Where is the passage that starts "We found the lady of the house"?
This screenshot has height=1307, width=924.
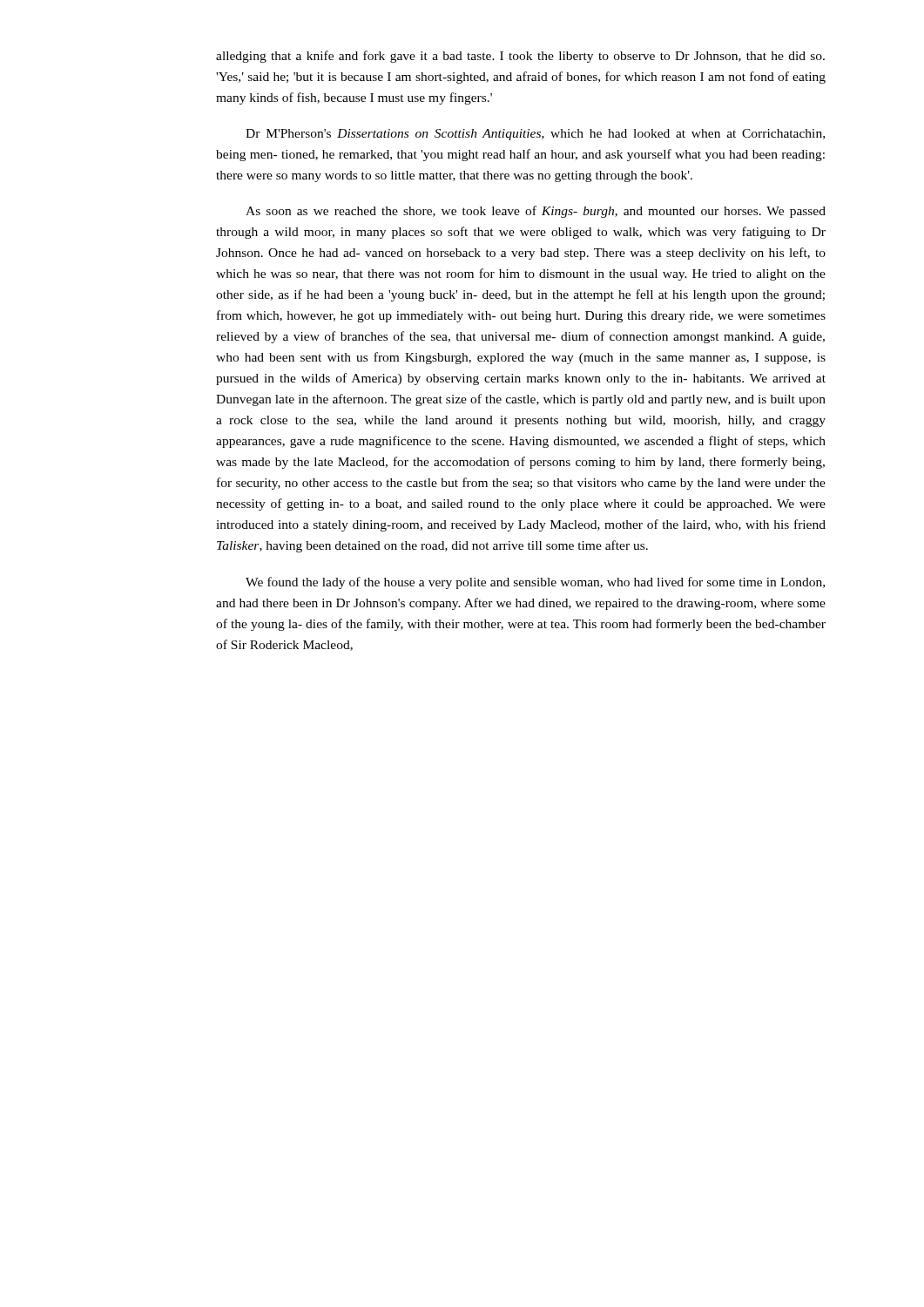[521, 613]
